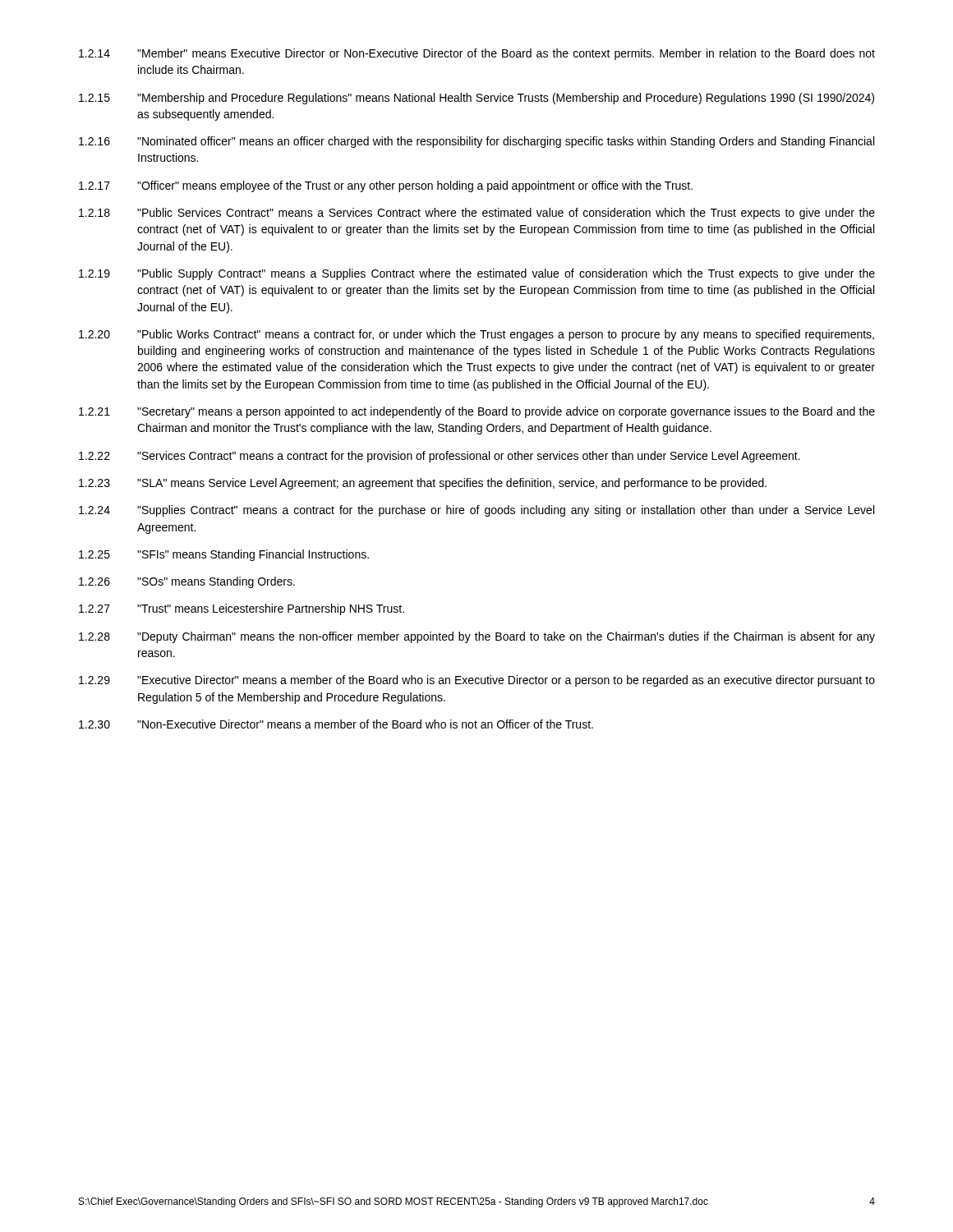Image resolution: width=953 pixels, height=1232 pixels.
Task: Select the text block starting "2.17 "Officer" means employee of the Trust"
Action: (x=476, y=186)
